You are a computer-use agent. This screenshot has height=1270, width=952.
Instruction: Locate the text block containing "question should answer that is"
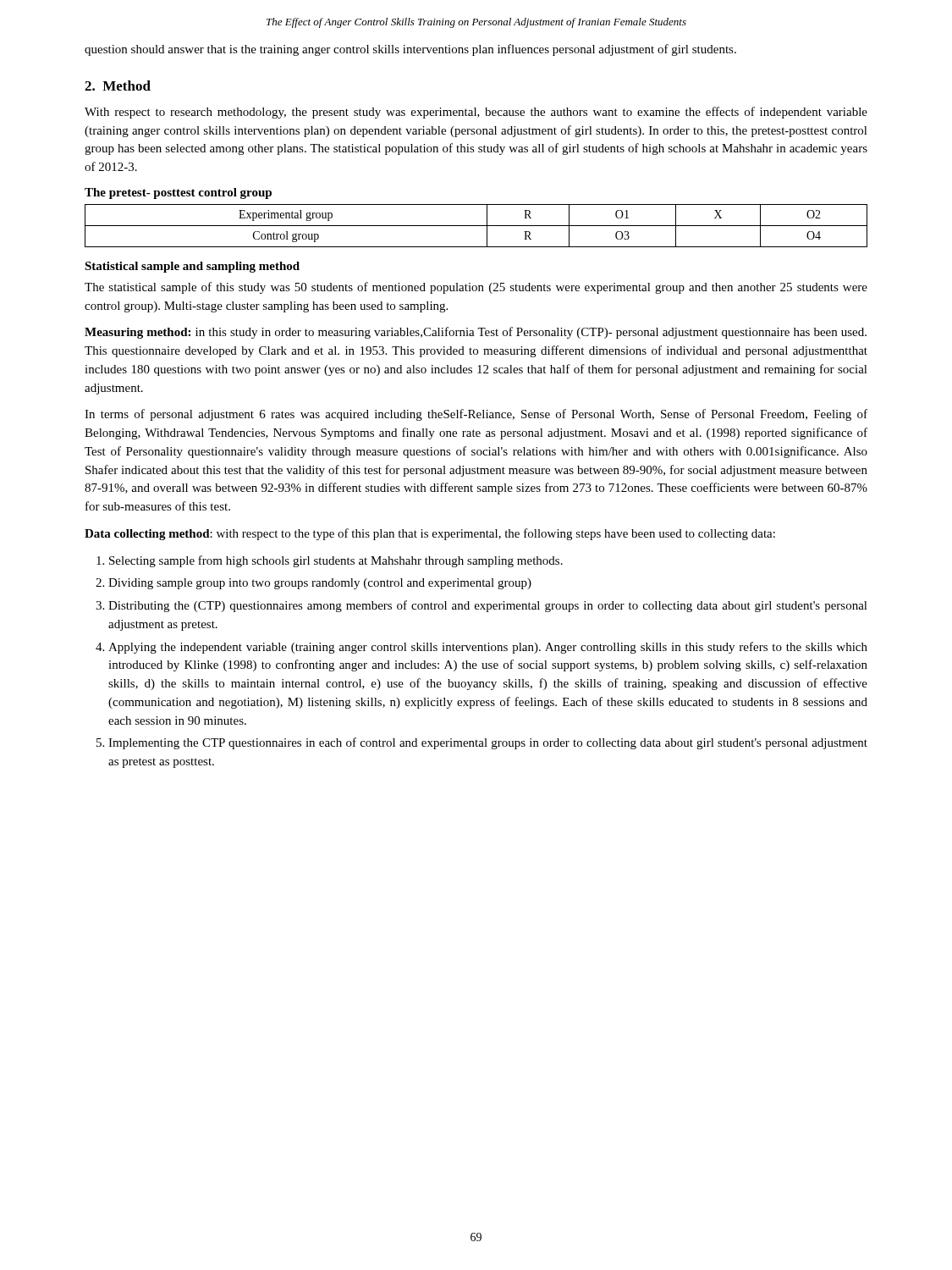click(x=476, y=50)
